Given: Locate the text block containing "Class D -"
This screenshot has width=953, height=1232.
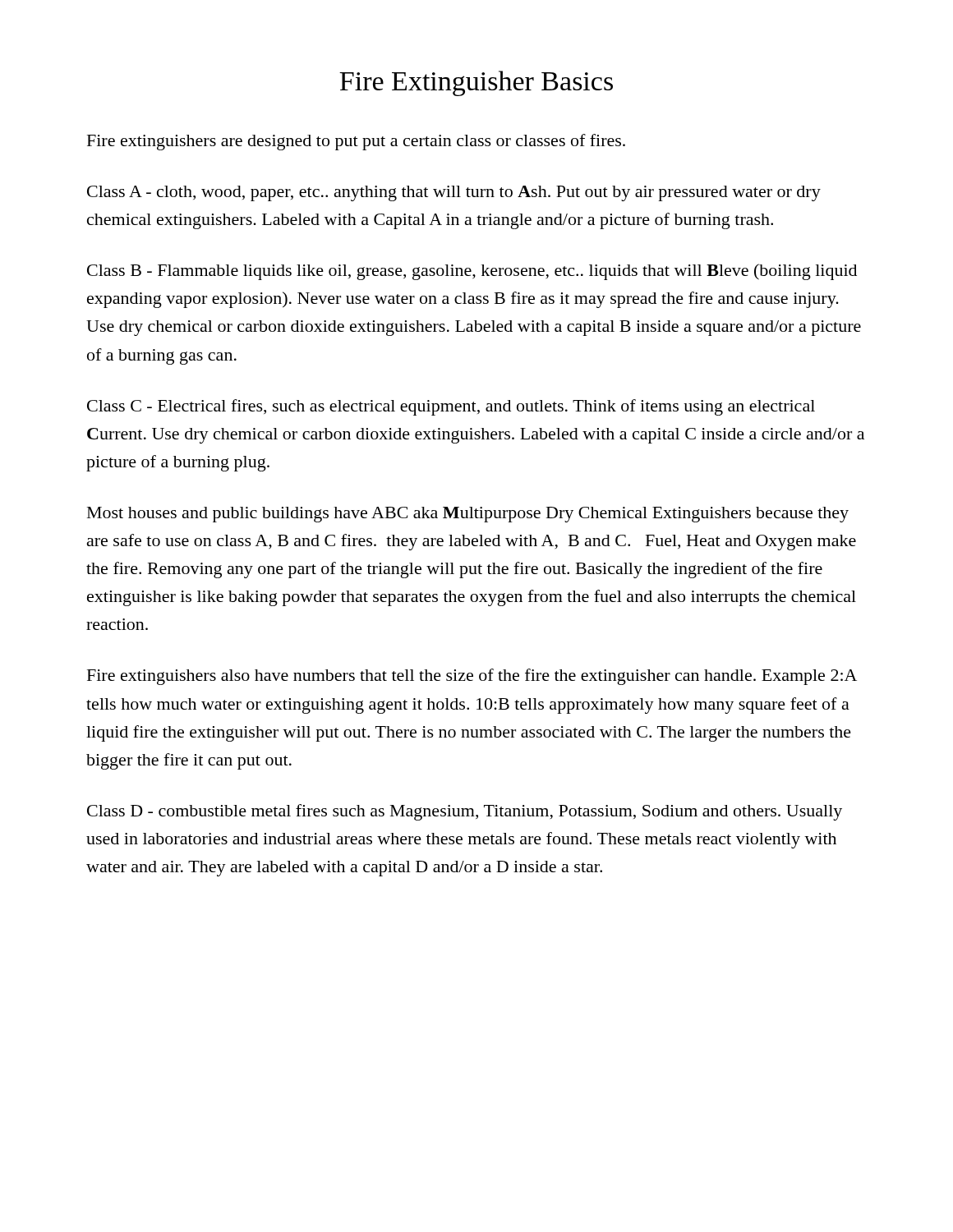Looking at the screenshot, I should pyautogui.click(x=464, y=838).
